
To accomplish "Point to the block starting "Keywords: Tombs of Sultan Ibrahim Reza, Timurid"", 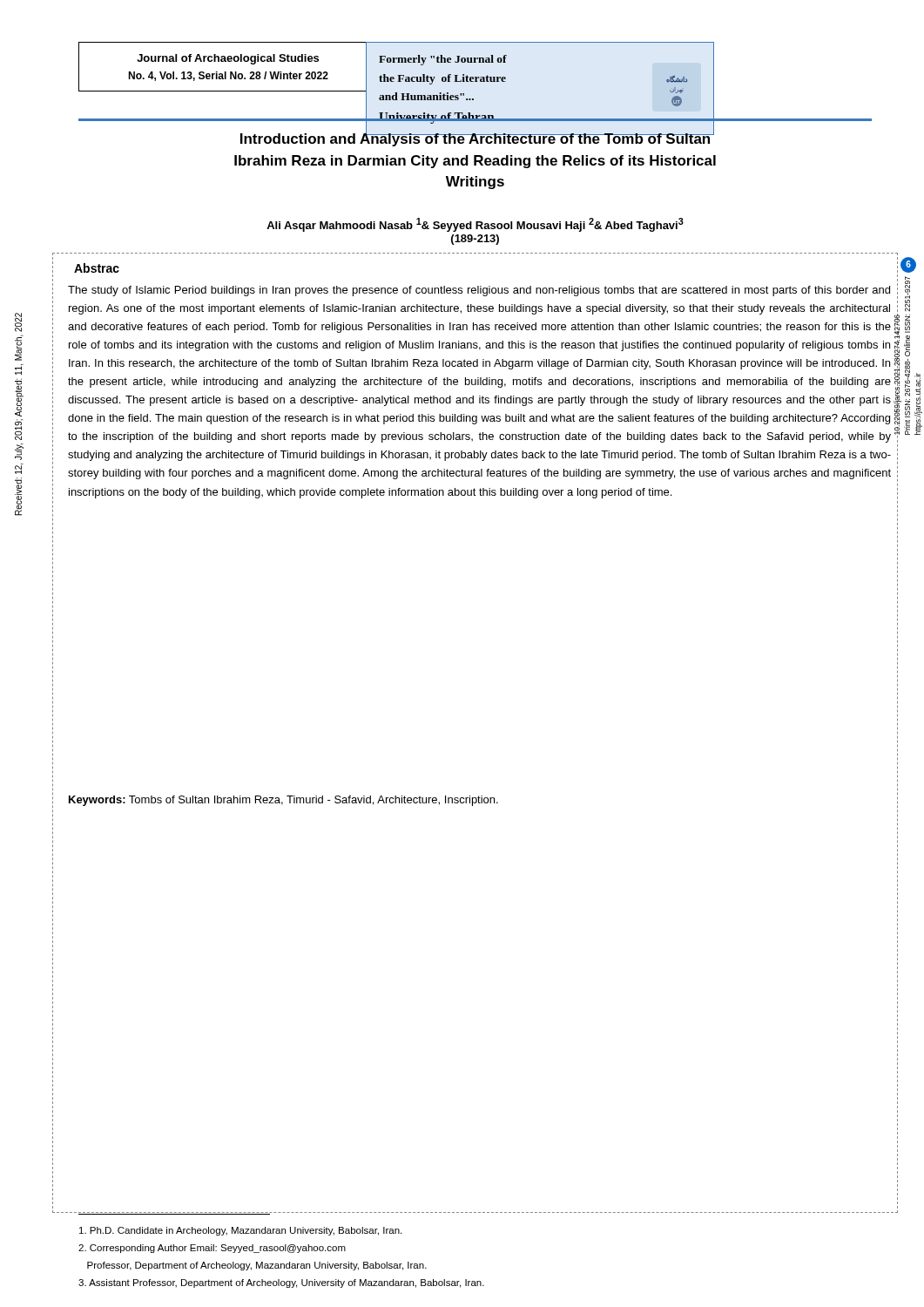I will click(283, 799).
